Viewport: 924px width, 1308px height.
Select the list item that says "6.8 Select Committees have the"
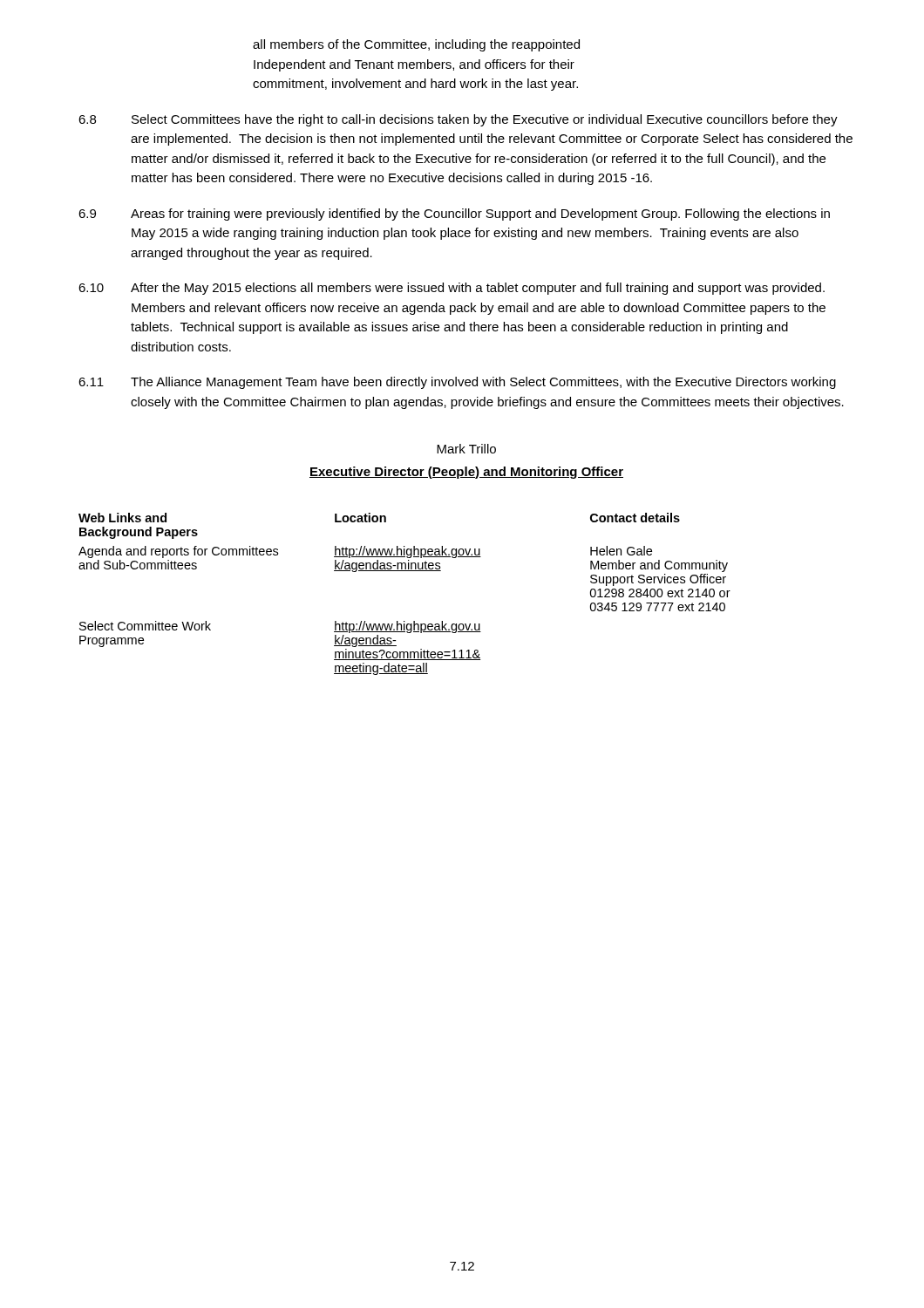point(466,149)
